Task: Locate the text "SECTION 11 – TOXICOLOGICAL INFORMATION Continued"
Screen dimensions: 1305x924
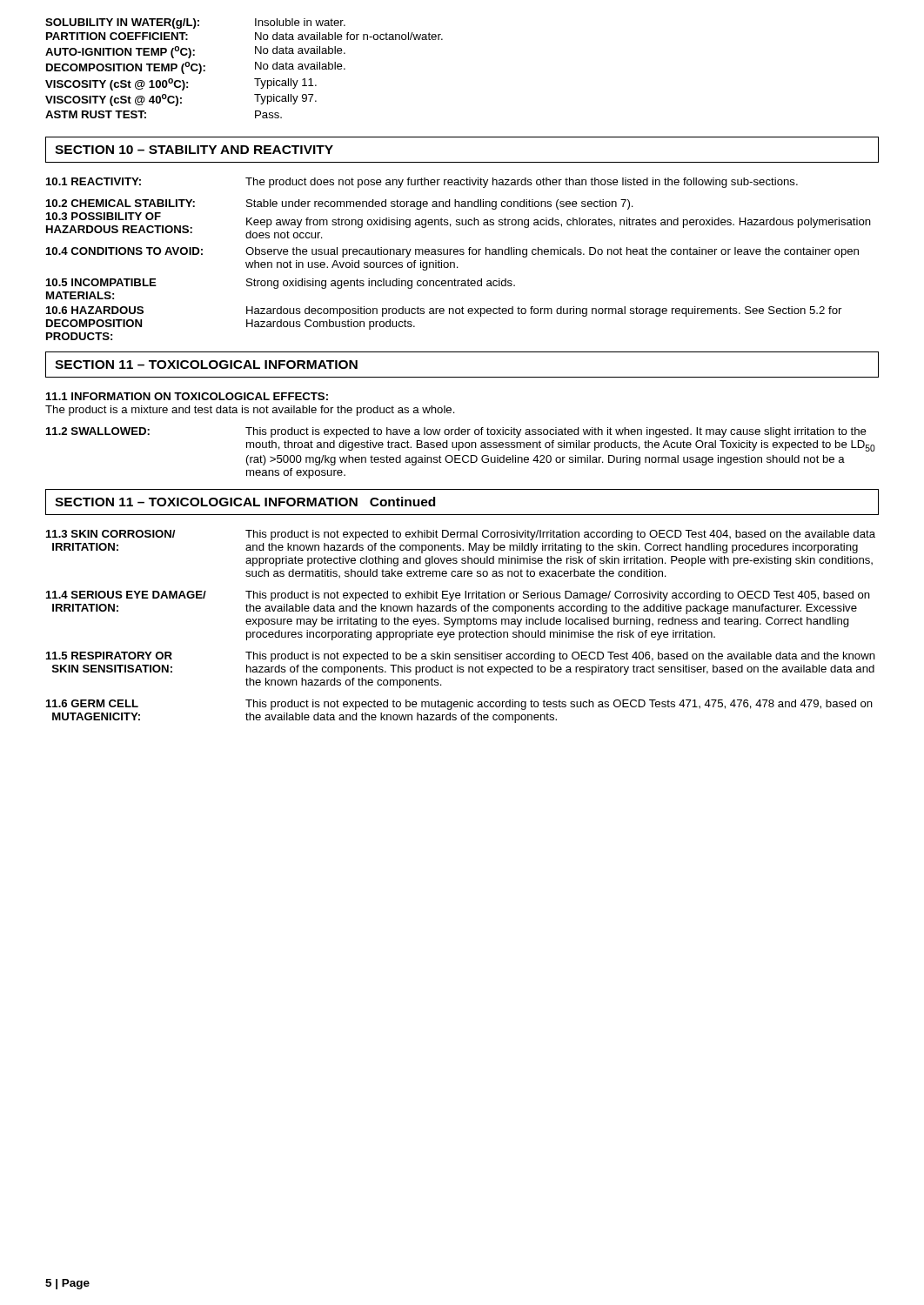Action: coord(245,502)
